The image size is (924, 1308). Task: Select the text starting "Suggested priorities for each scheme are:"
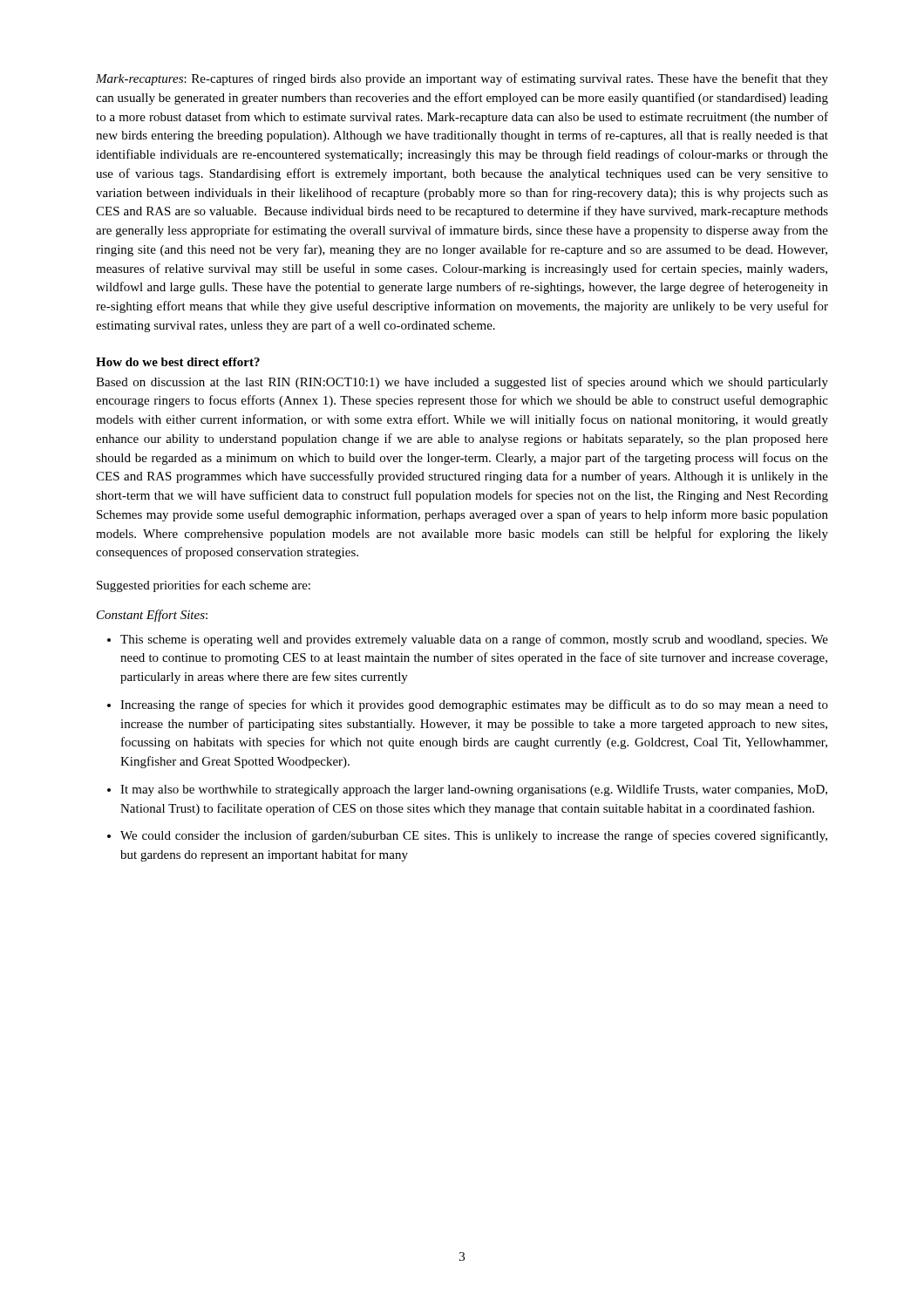[204, 586]
